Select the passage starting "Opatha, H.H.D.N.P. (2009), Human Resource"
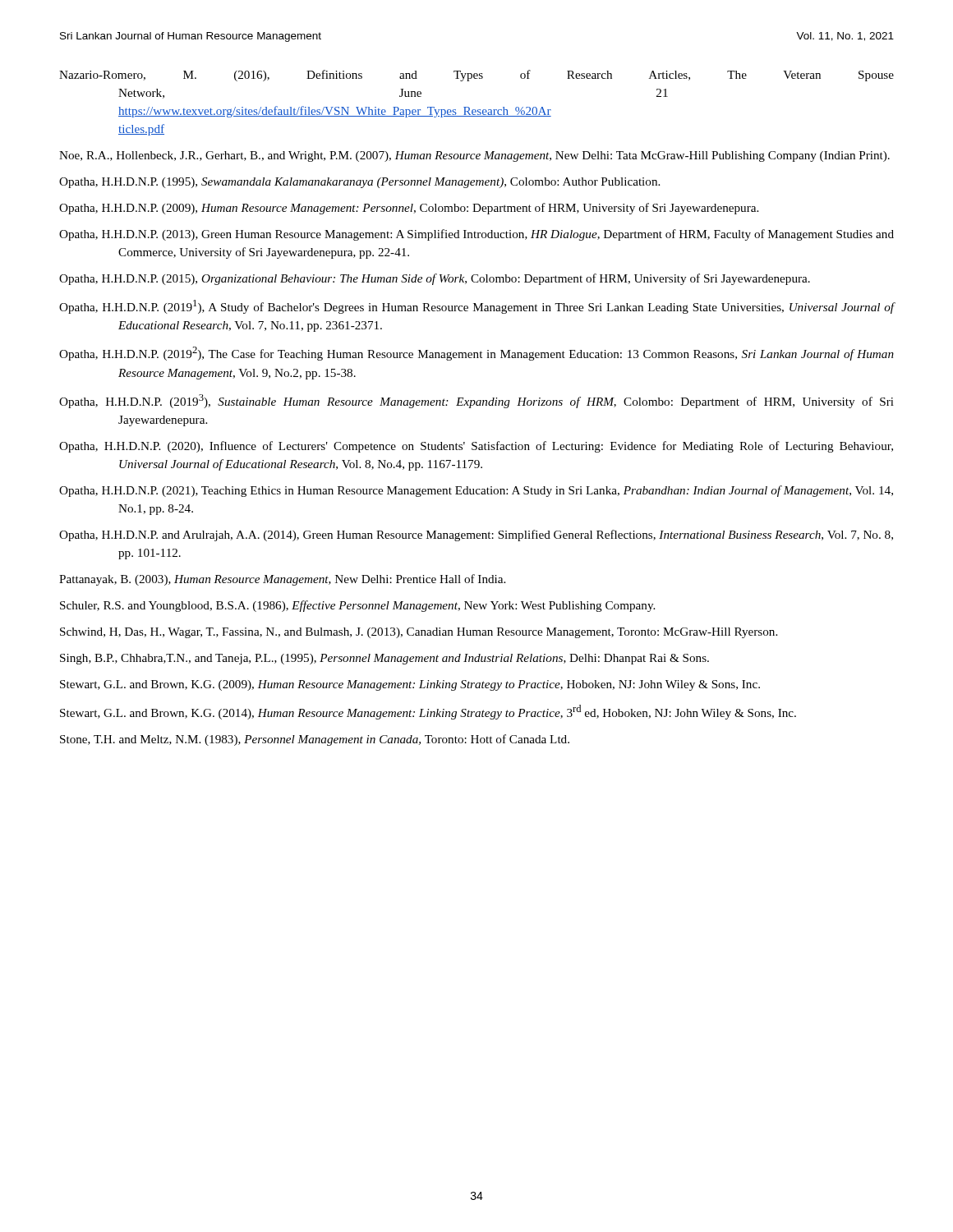Image resolution: width=953 pixels, height=1232 pixels. click(409, 208)
